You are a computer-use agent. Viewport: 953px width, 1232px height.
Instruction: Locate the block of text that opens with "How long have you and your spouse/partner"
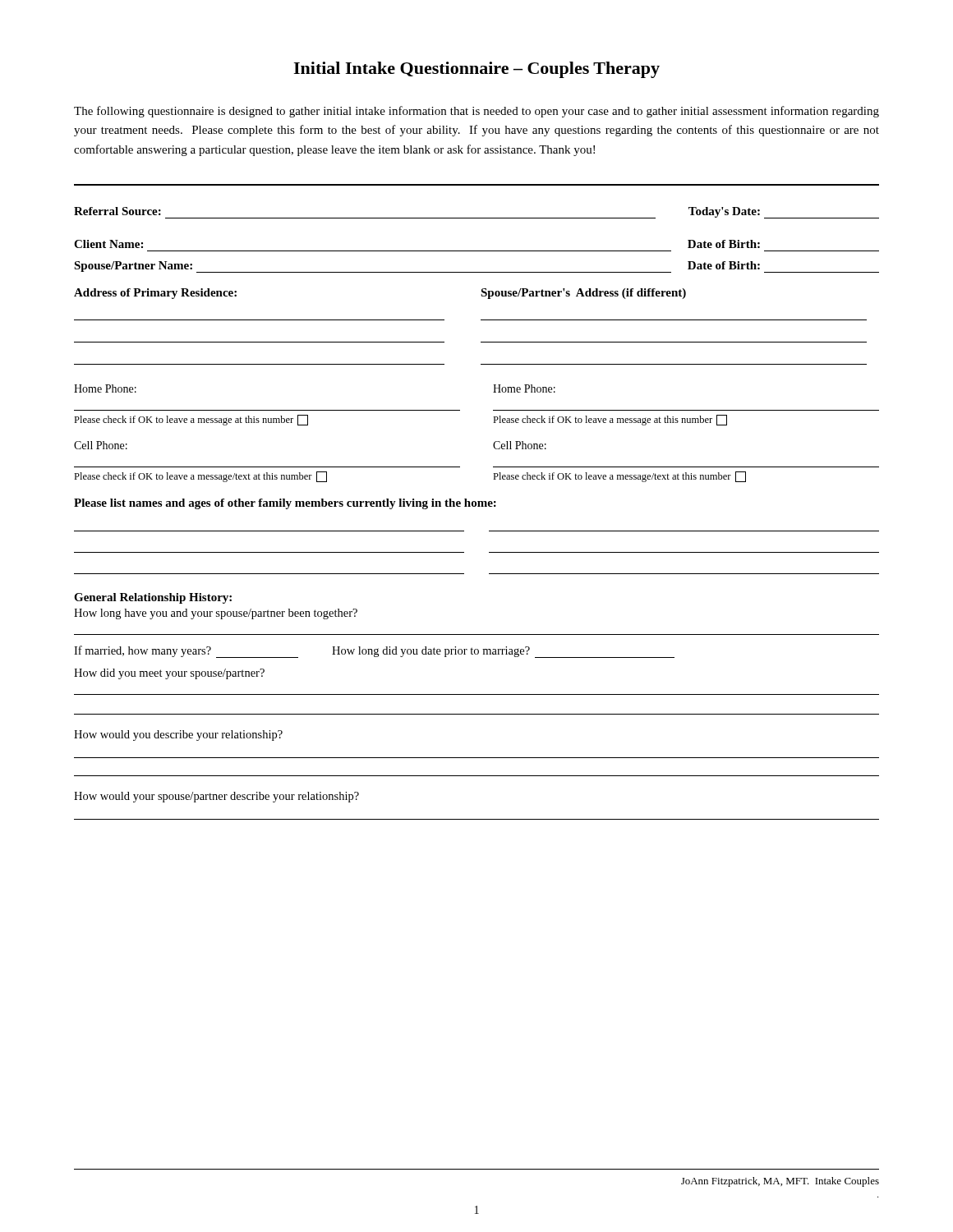coord(216,614)
